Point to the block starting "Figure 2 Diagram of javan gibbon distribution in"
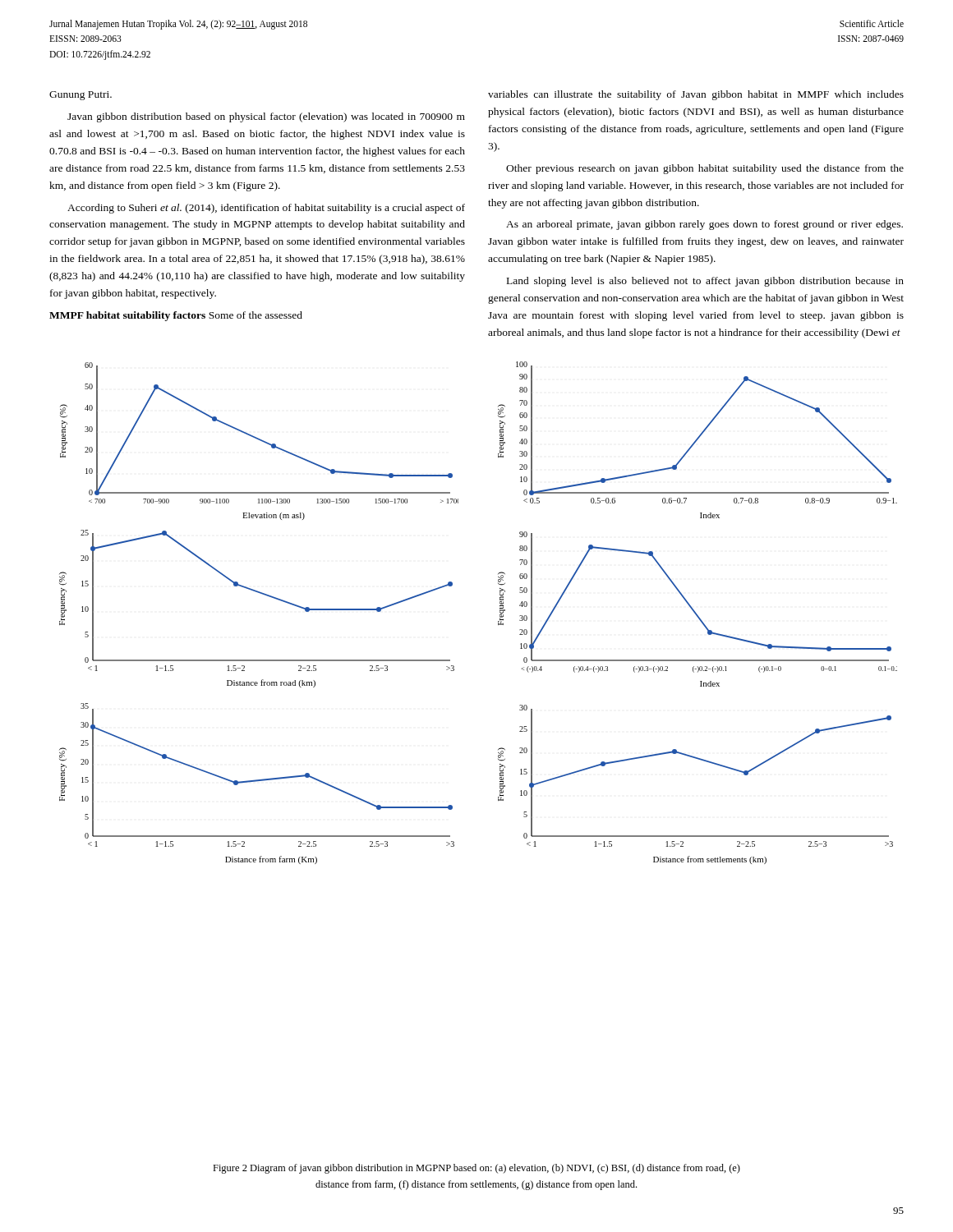Screen dimensions: 1232x953 click(476, 1176)
